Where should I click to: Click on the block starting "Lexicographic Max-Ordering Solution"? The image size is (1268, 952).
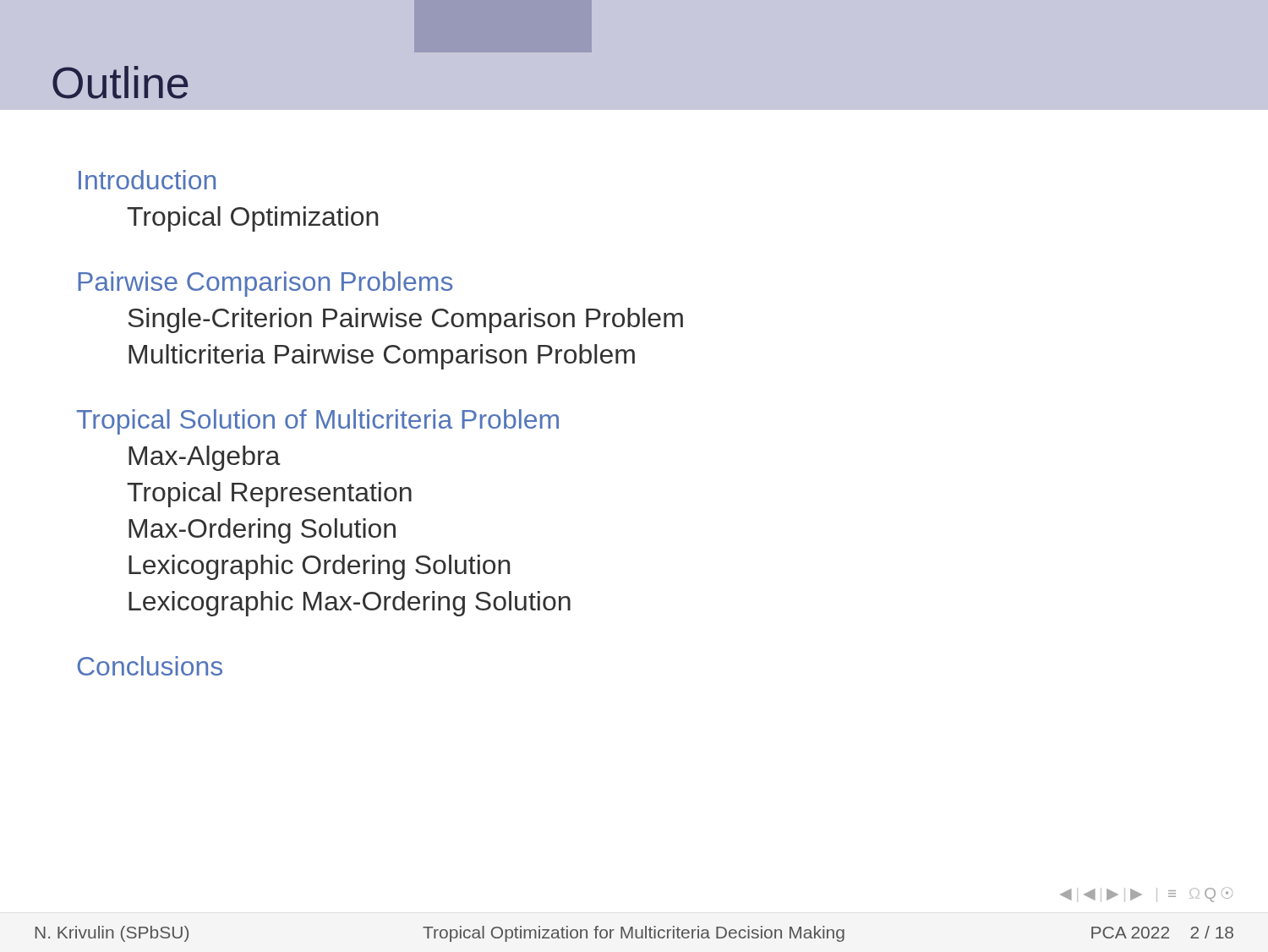click(349, 601)
